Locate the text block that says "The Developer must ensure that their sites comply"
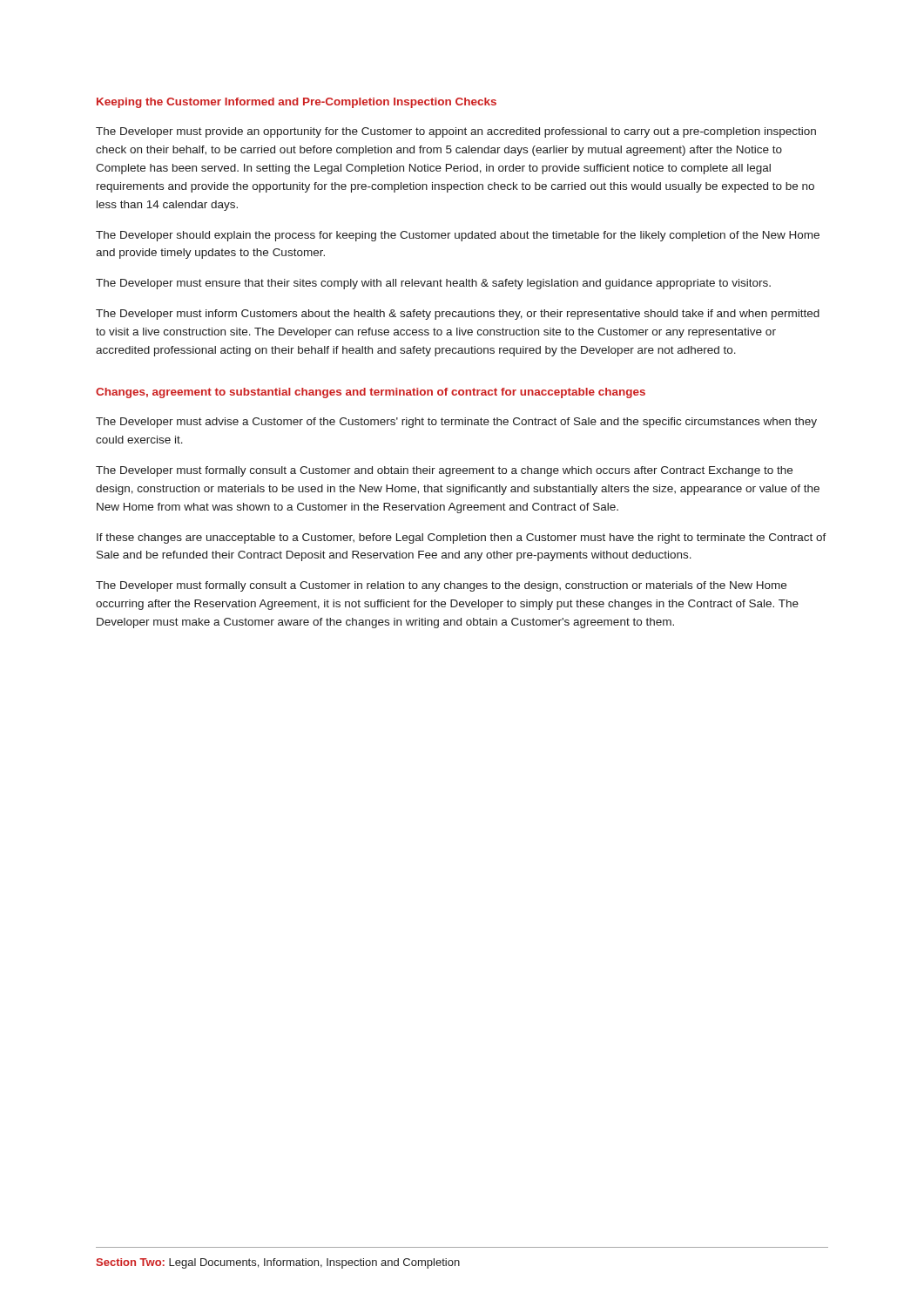 pyautogui.click(x=462, y=284)
